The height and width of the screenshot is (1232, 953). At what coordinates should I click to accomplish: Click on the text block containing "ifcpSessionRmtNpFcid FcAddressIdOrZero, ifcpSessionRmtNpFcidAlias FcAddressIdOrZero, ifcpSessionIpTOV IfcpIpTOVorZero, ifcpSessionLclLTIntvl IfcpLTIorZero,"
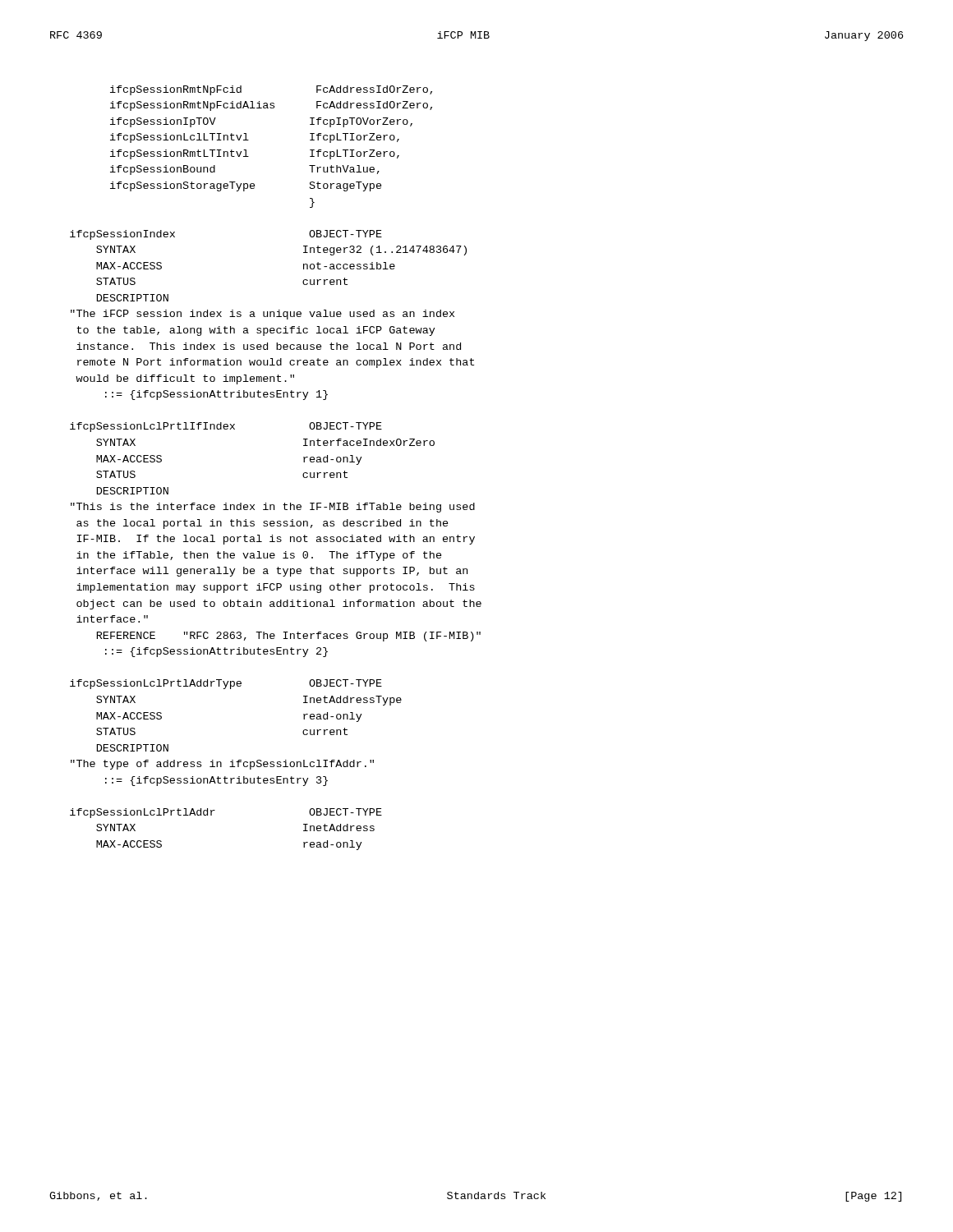[178, 90]
